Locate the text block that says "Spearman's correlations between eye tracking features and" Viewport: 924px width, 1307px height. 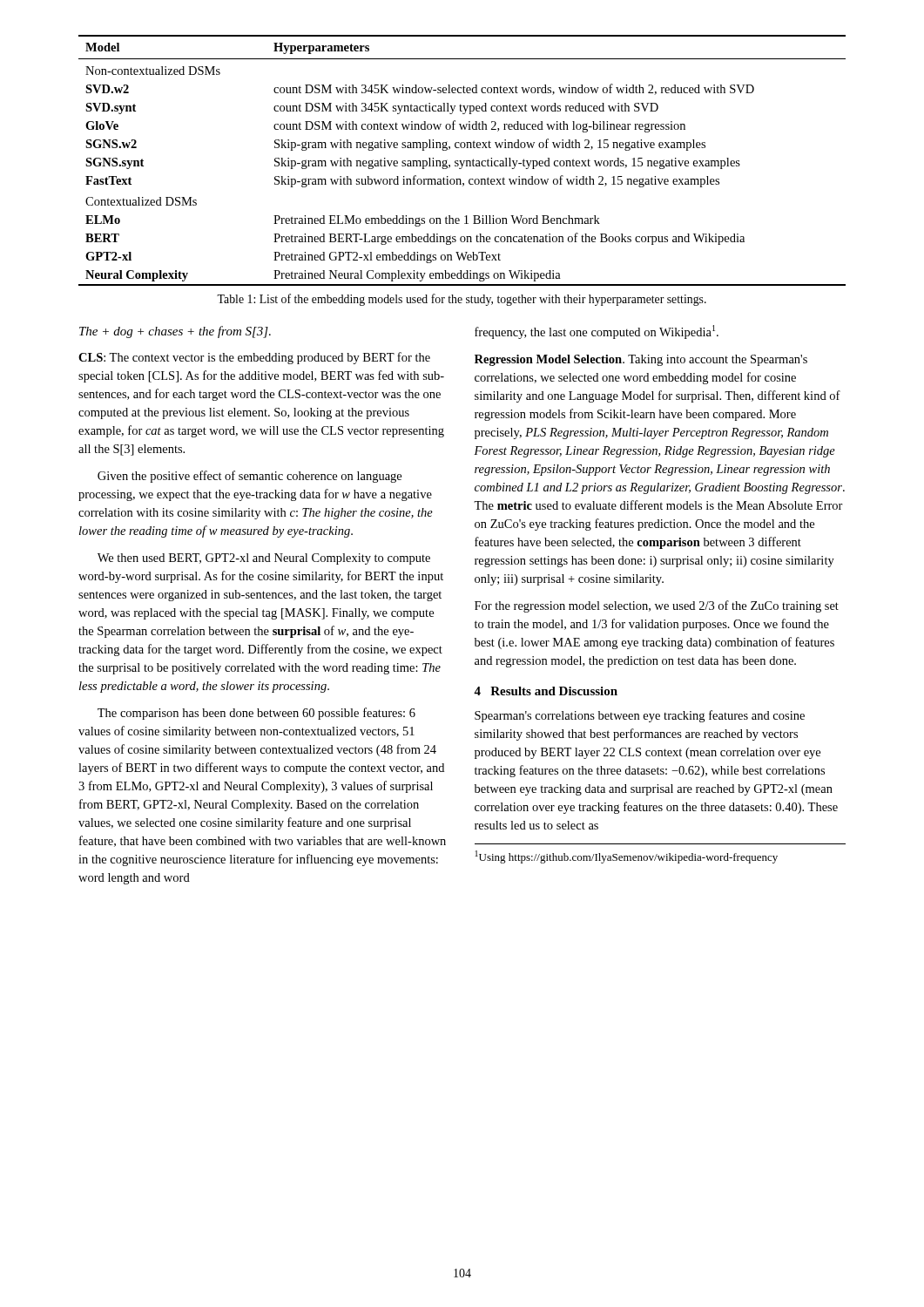(x=660, y=771)
